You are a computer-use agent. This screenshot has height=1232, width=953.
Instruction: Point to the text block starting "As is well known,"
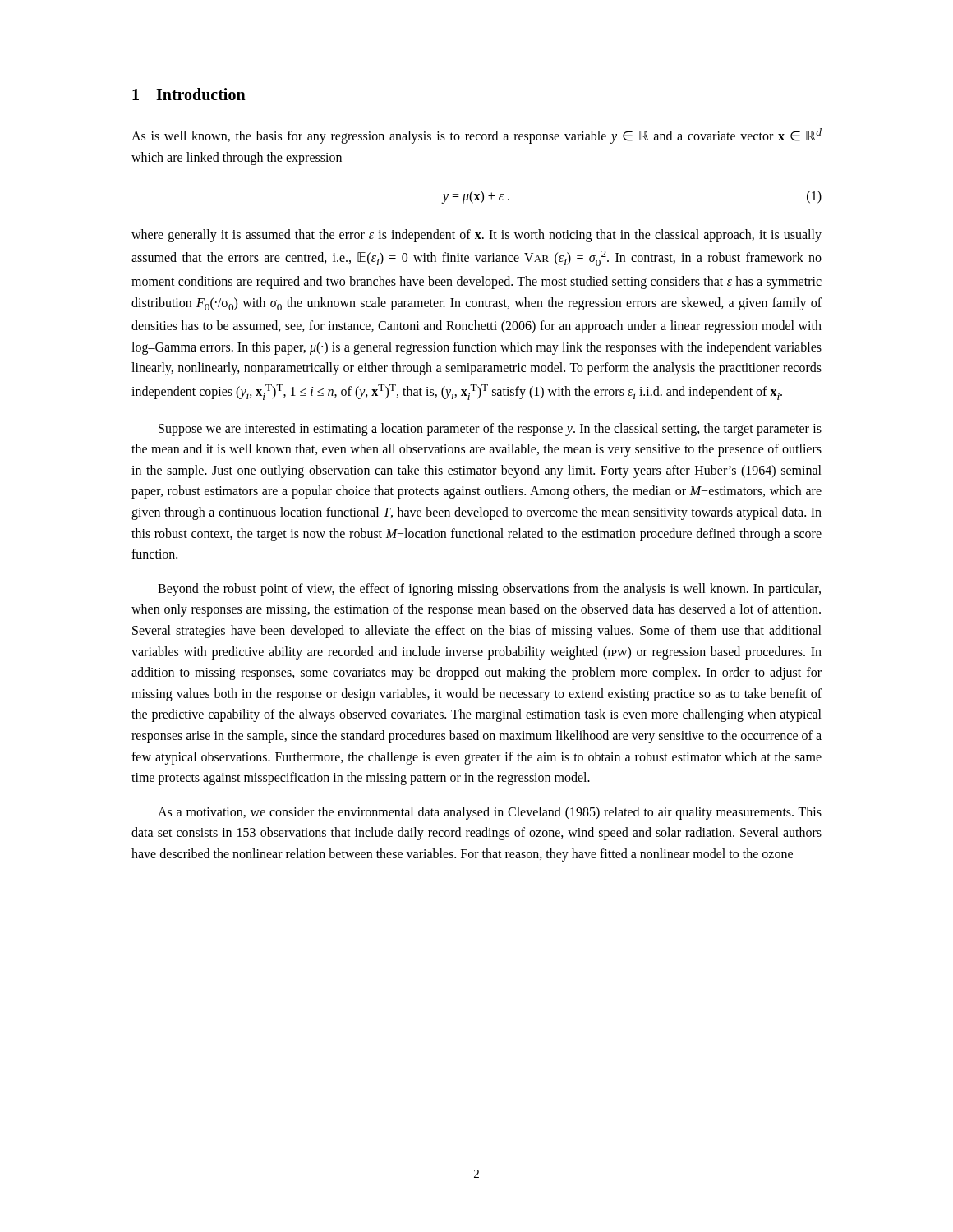pyautogui.click(x=476, y=145)
